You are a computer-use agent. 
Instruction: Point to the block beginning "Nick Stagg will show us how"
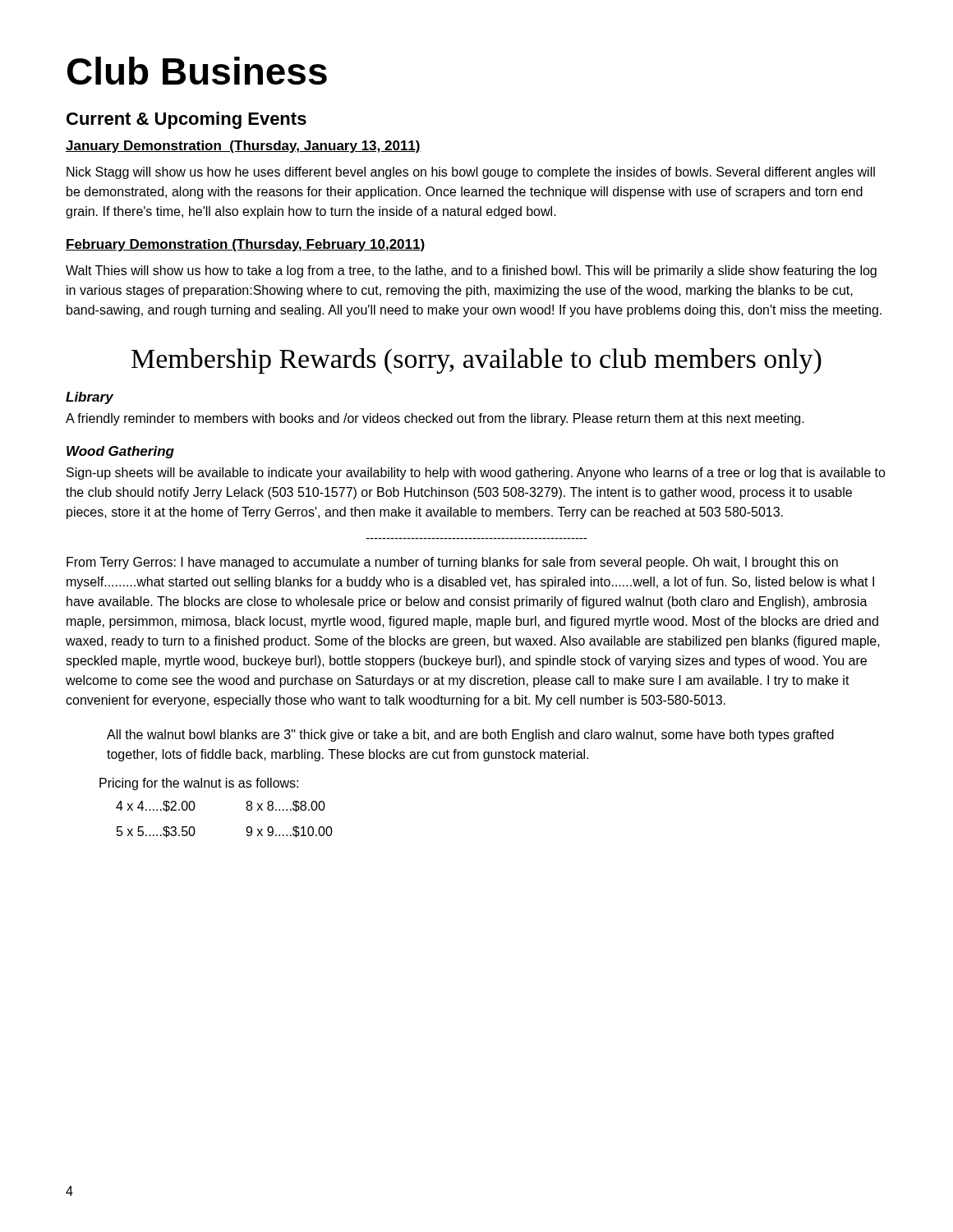[x=476, y=192]
